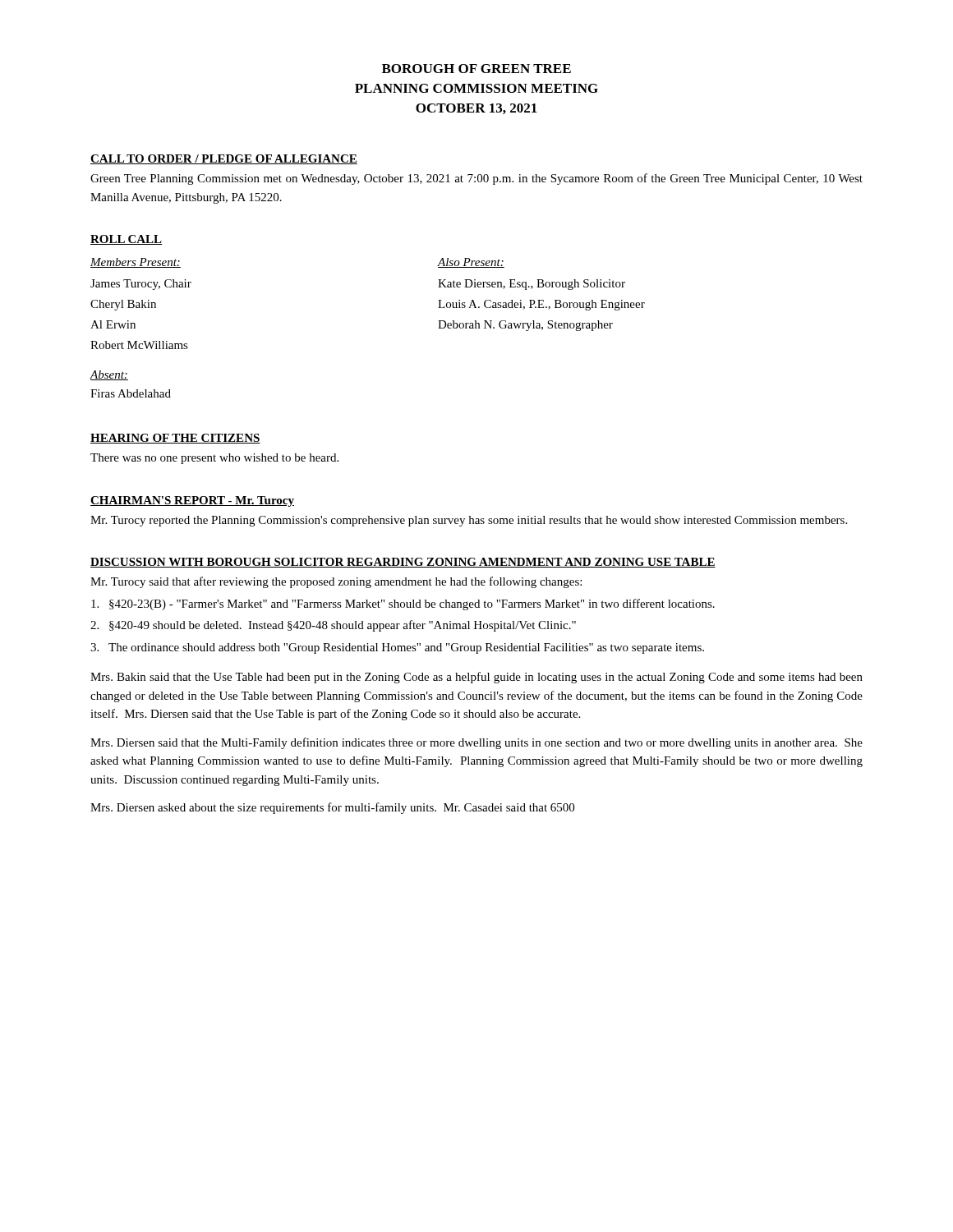The image size is (953, 1232).
Task: Point to the element starting "3. The ordinance"
Action: [x=476, y=647]
